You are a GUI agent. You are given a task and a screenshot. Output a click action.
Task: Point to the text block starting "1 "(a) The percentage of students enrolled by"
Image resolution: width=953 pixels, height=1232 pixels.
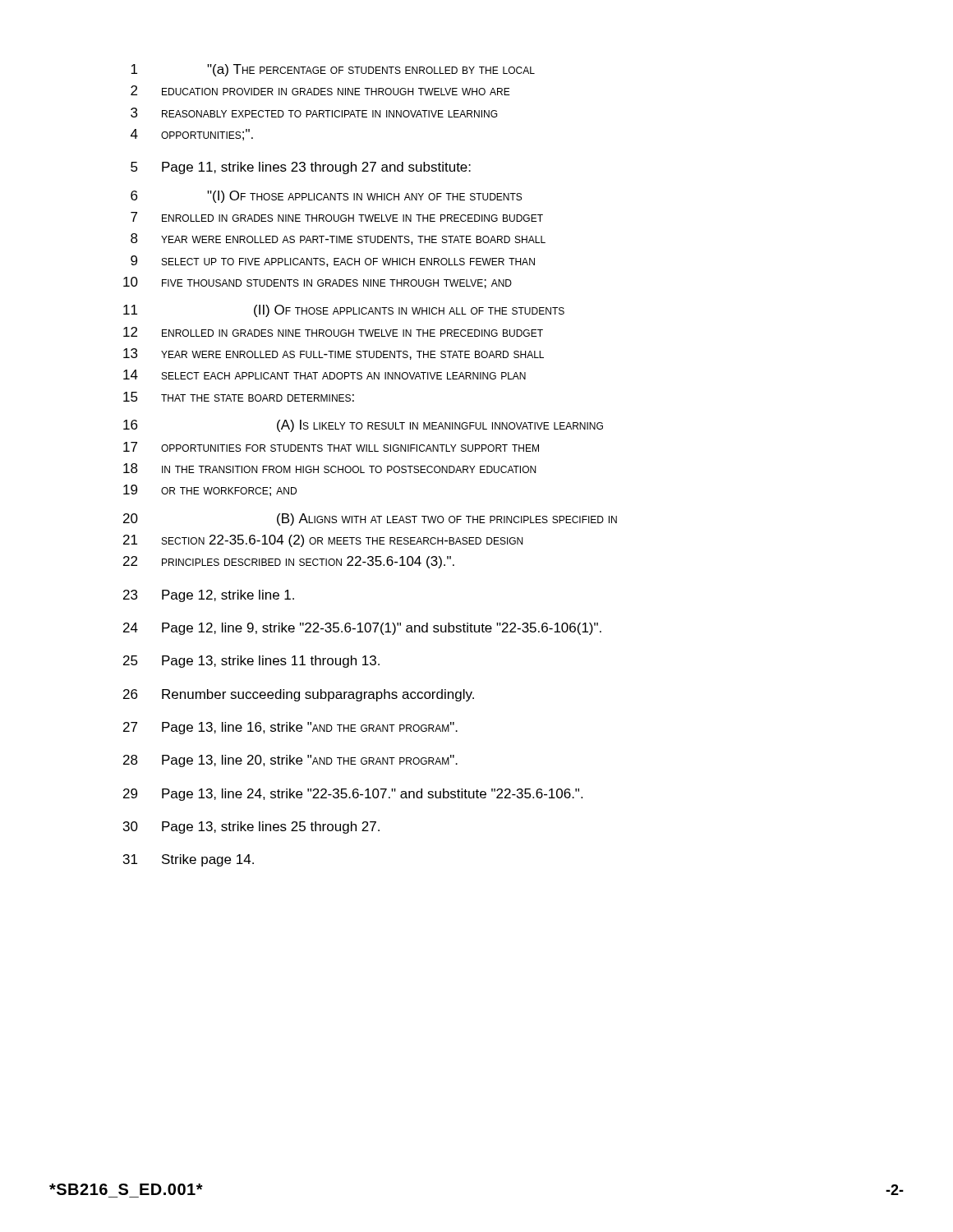(x=476, y=102)
